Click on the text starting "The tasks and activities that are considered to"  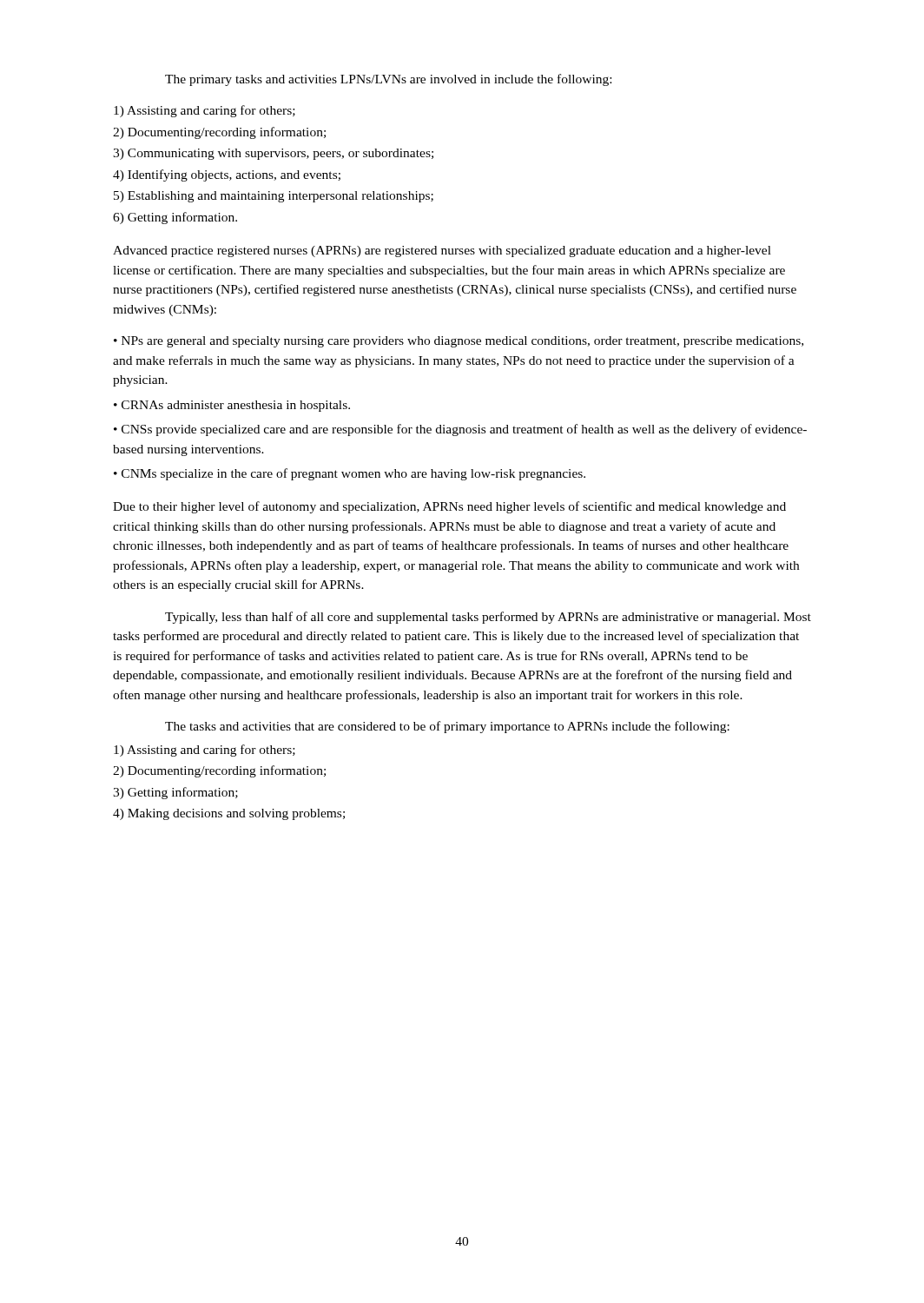[422, 727]
